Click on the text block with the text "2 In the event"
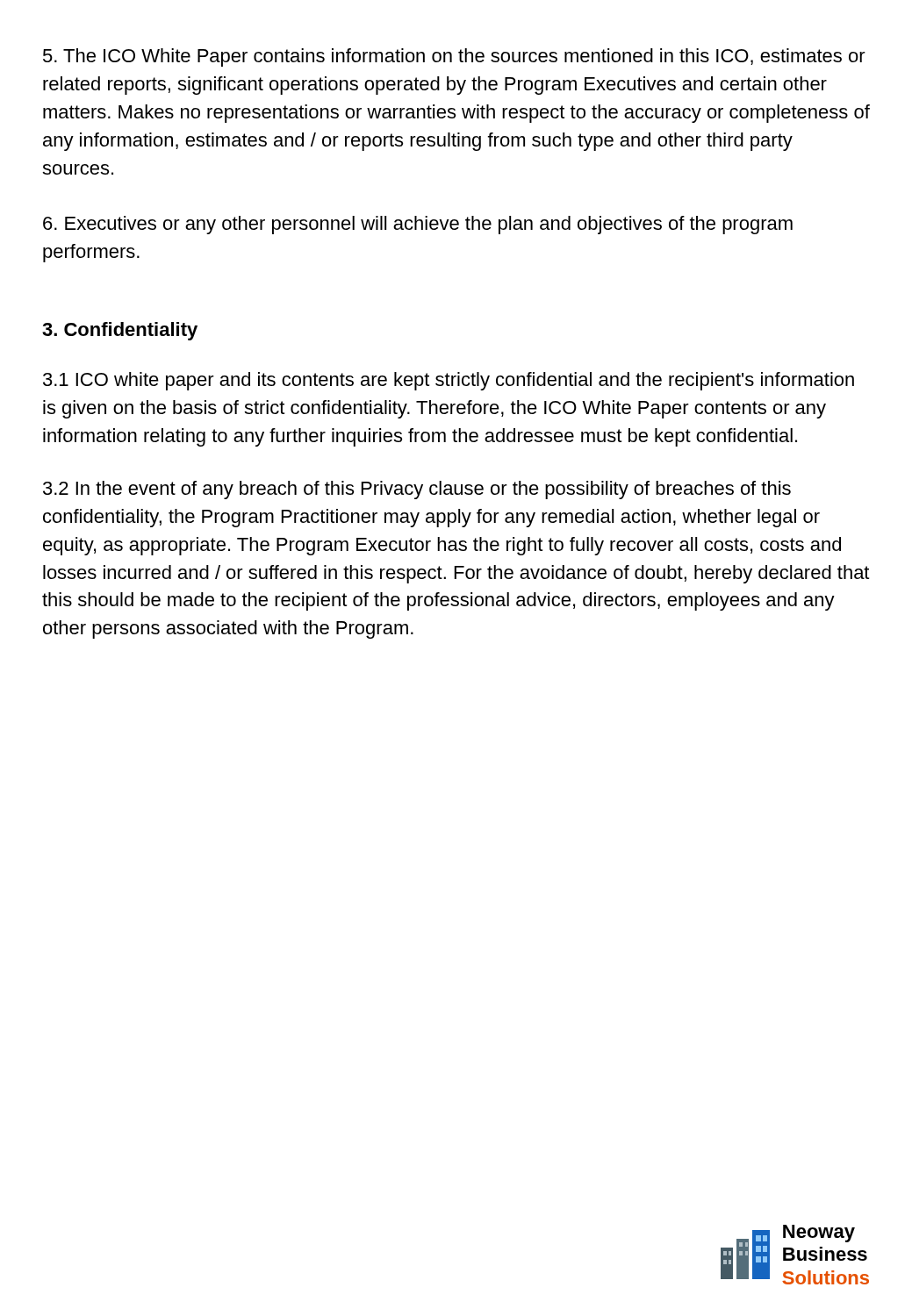The width and height of the screenshot is (912, 1316). [x=456, y=558]
